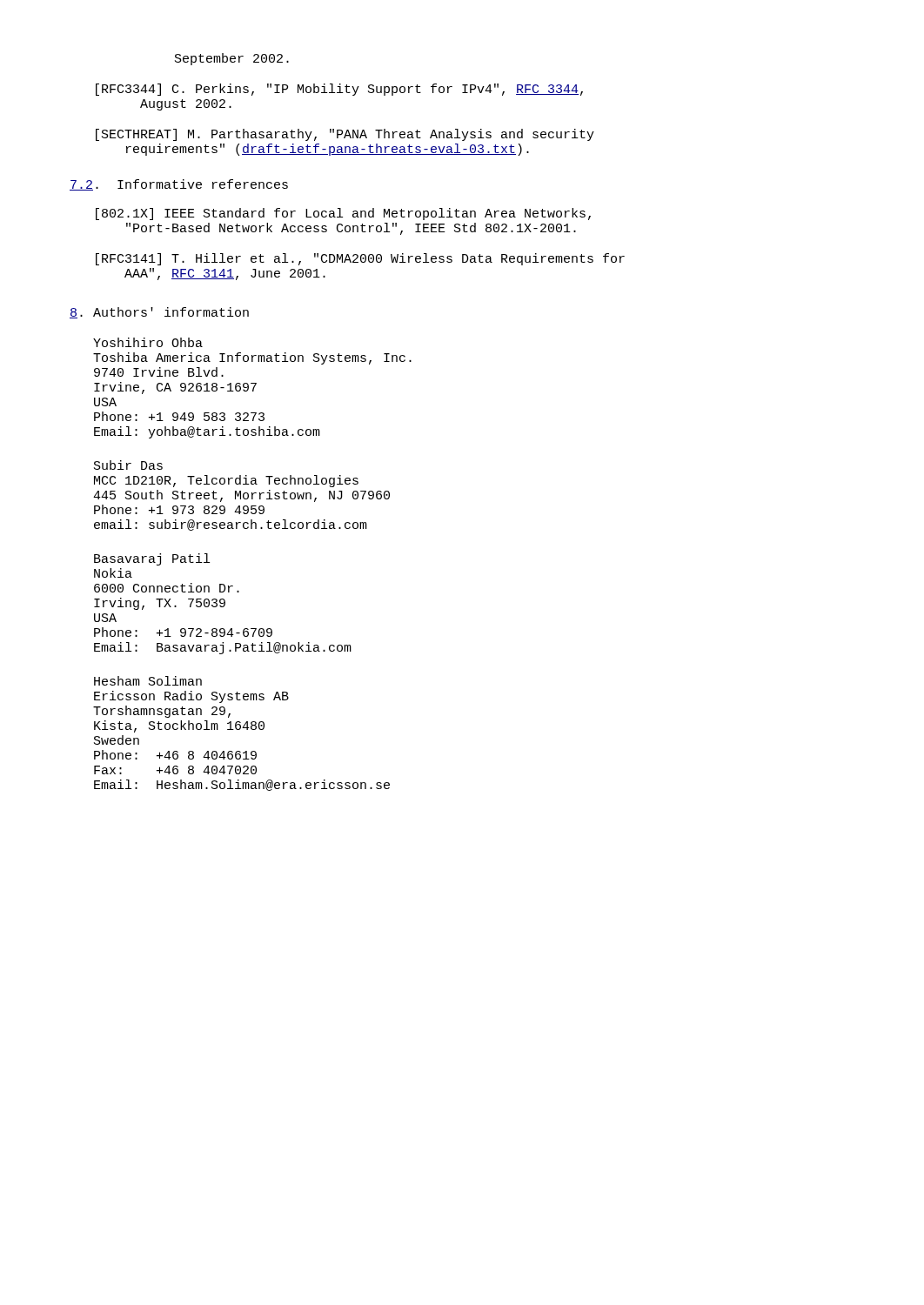Screen dimensions: 1305x924
Task: Where is the passage that starts "Basavaraj Patil Nokia 6000 Connection Dr. Irving,"?
Action: pyautogui.click(x=211, y=604)
